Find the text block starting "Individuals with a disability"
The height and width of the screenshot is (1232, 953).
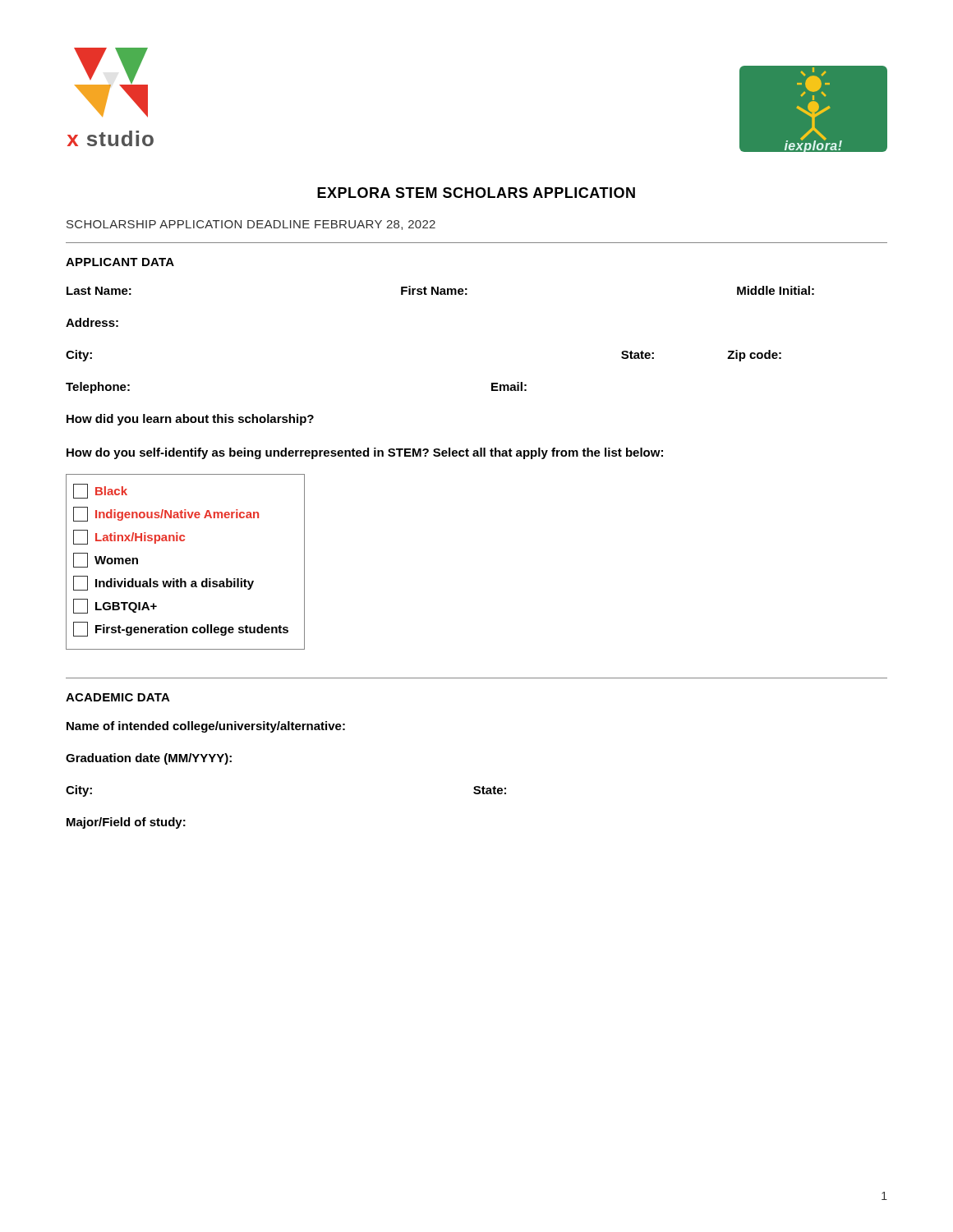[x=164, y=583]
